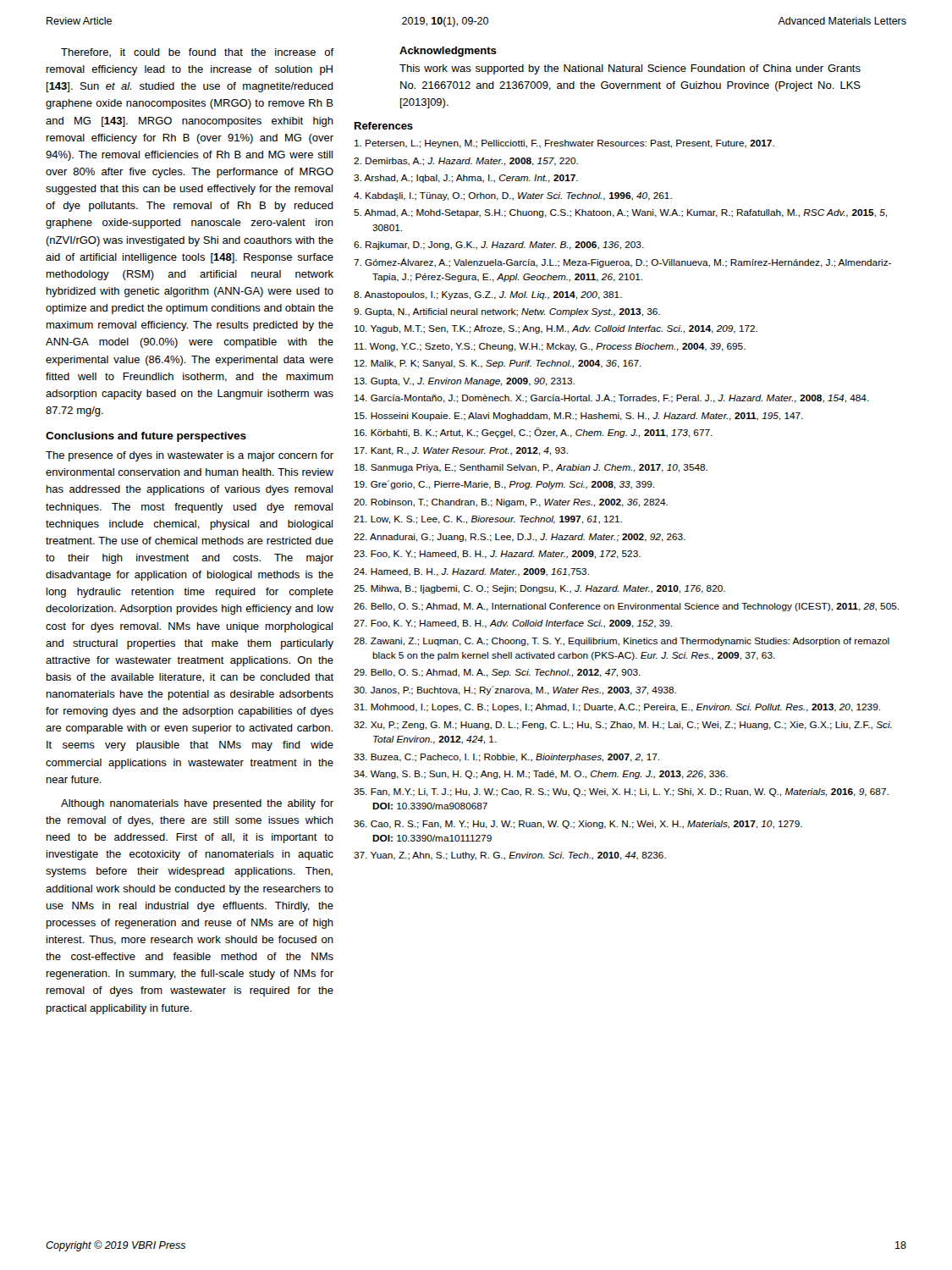Click on the text block starting "23. Foo, K. Y.; Hameed,"
This screenshot has height=1270, width=952.
pos(497,554)
